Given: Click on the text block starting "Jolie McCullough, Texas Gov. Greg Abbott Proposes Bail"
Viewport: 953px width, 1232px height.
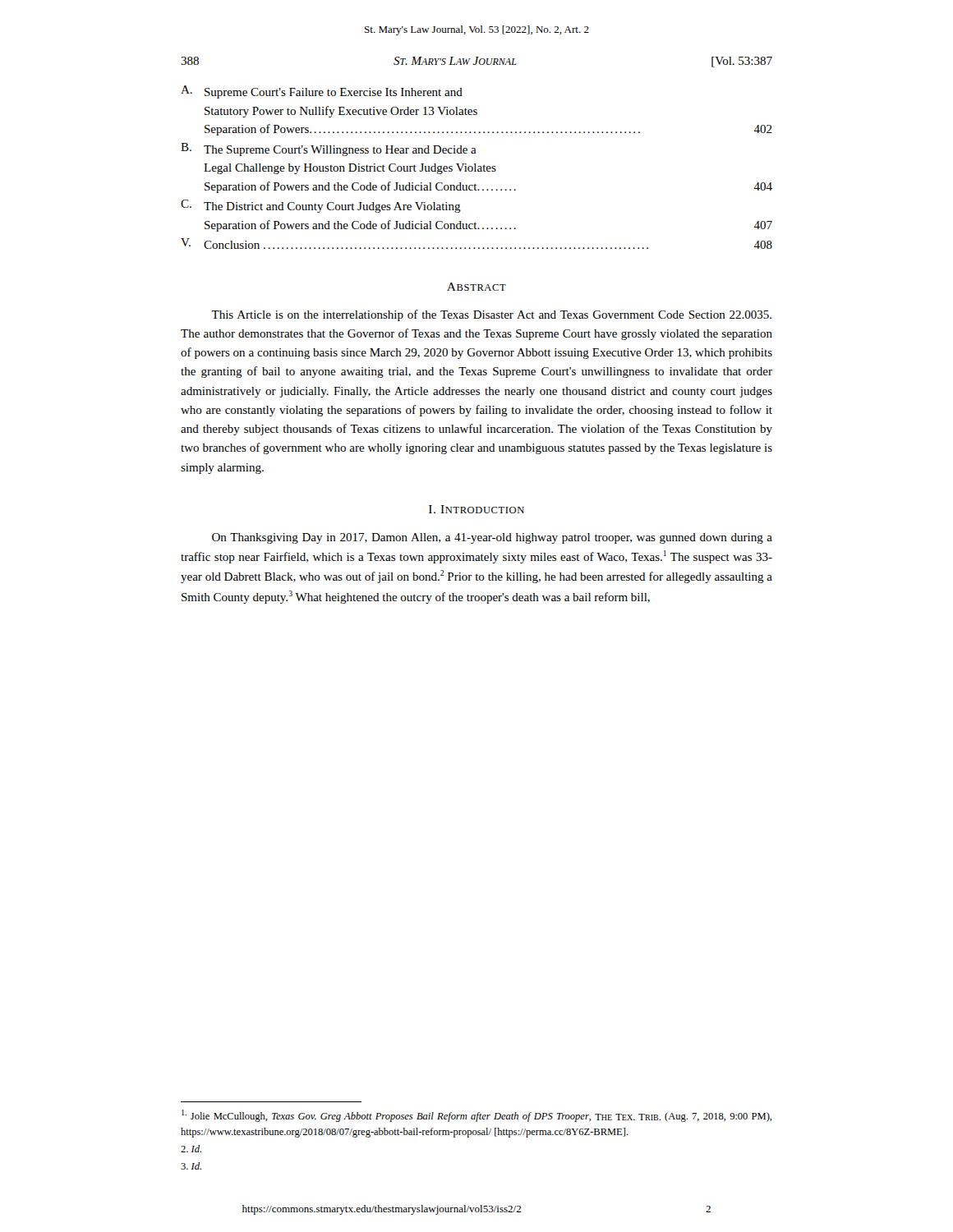Looking at the screenshot, I should click(476, 1138).
